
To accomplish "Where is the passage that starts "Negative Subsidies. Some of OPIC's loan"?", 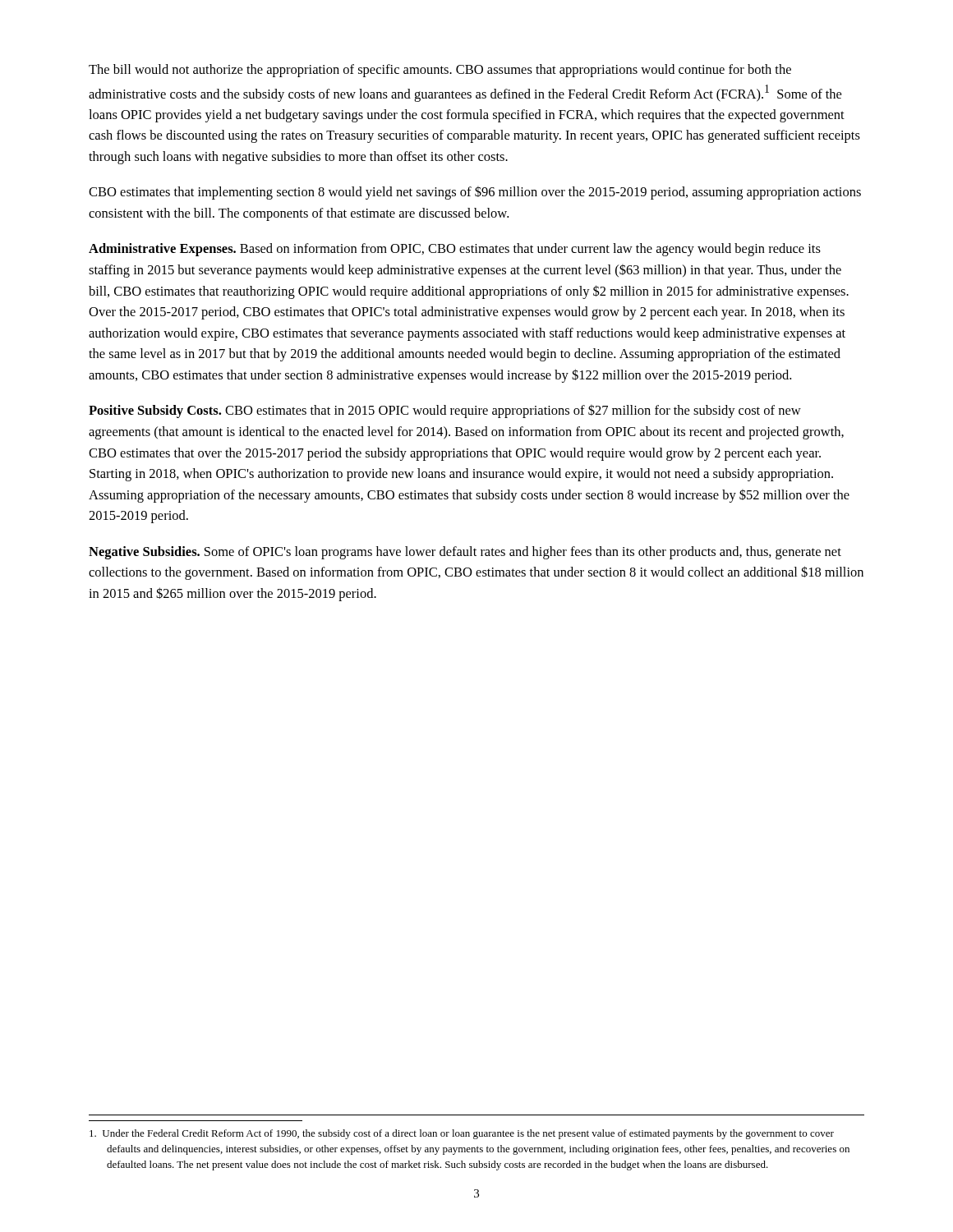I will [x=476, y=572].
